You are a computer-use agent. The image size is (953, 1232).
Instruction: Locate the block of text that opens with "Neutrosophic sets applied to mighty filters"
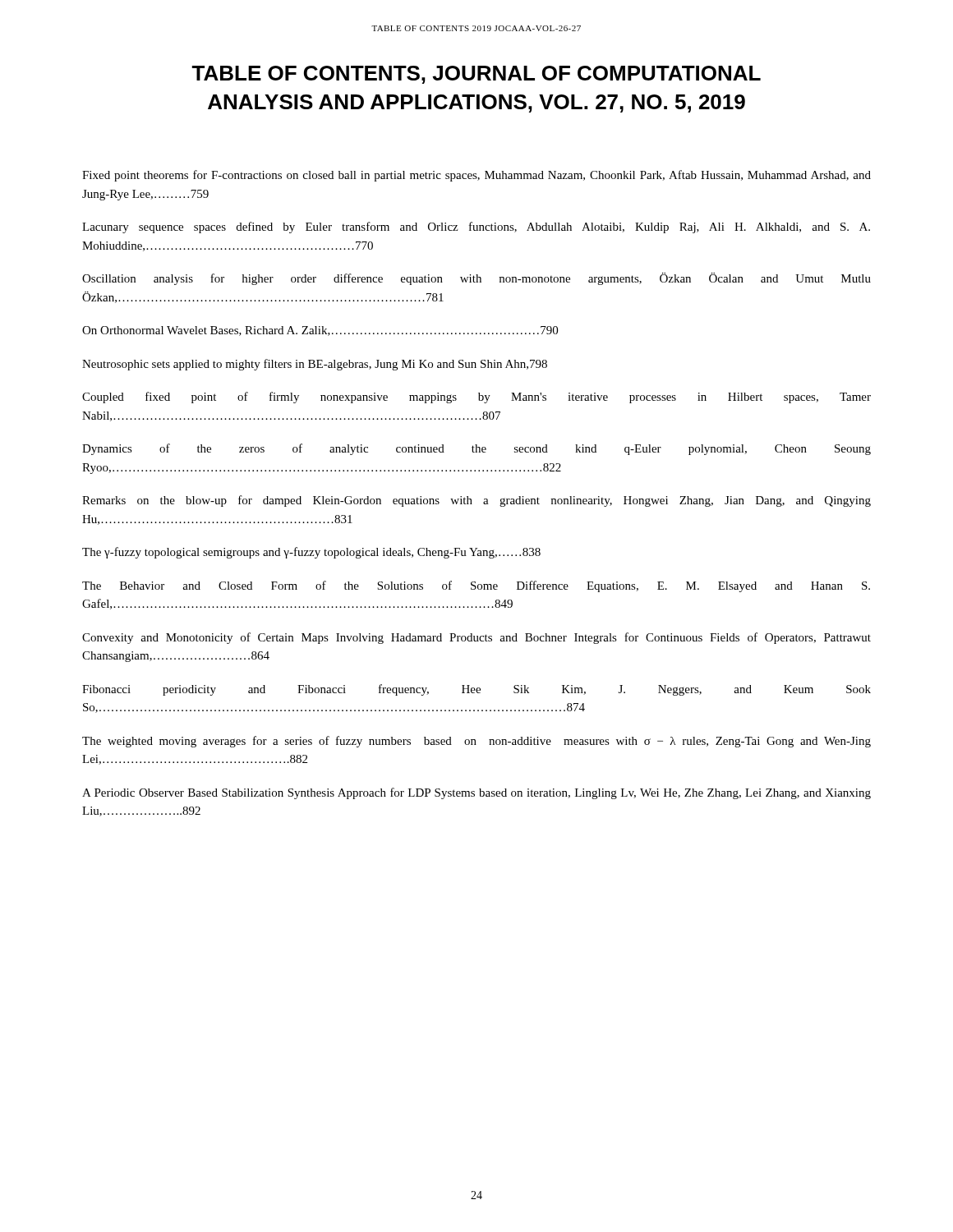[x=315, y=364]
